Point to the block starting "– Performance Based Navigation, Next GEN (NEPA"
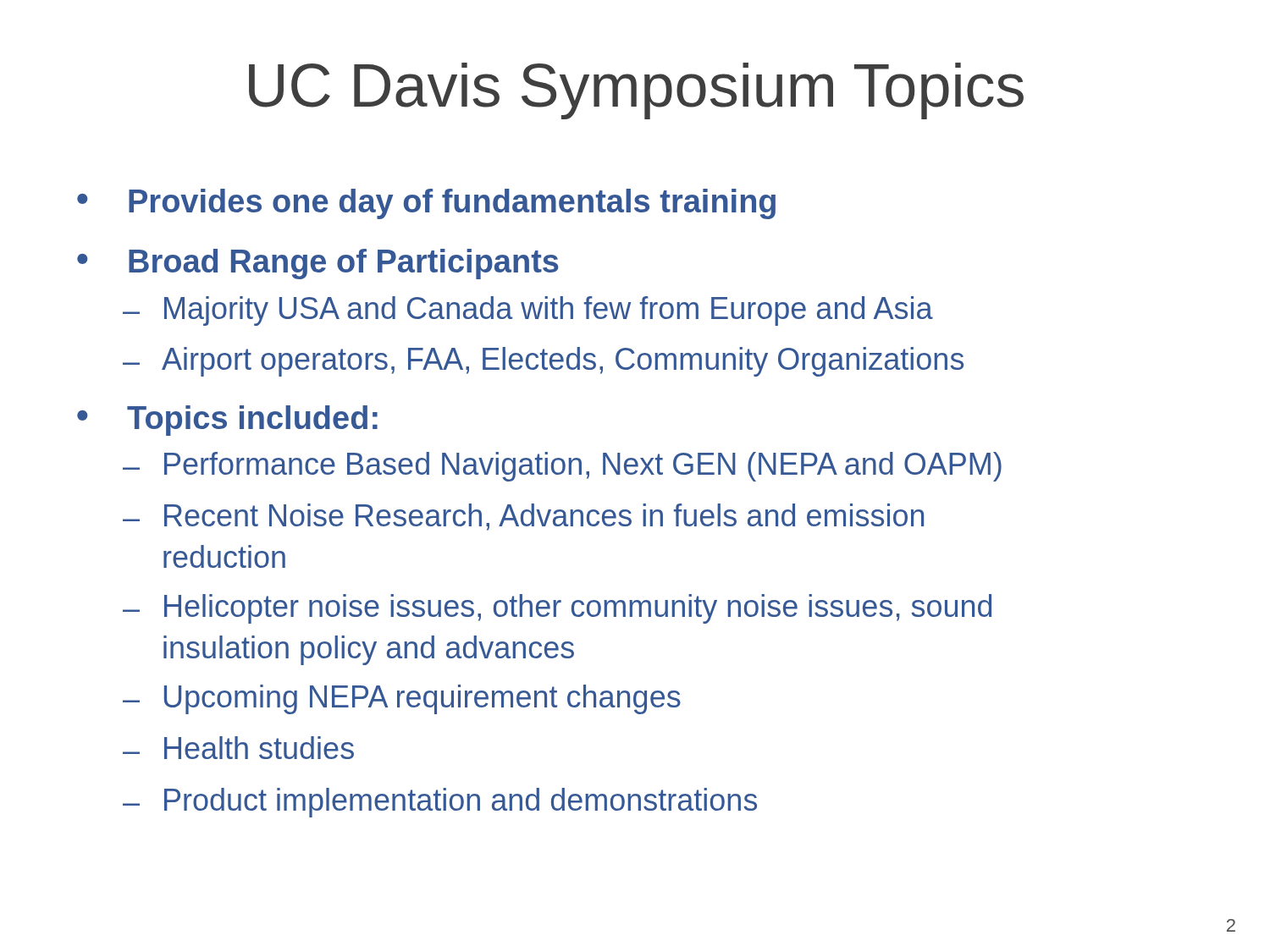Viewport: 1270px width, 952px height. (x=563, y=466)
